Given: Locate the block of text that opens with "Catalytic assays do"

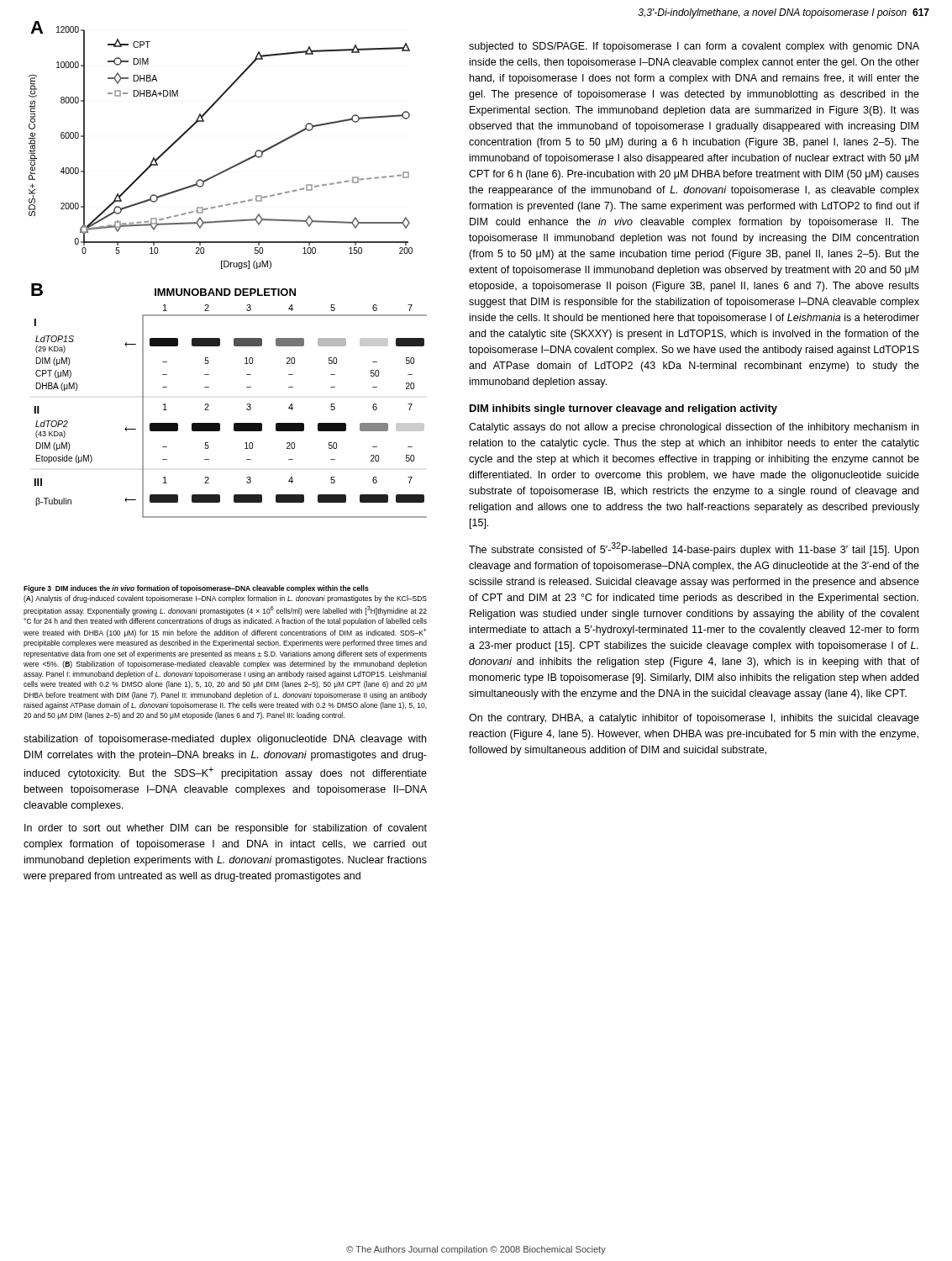Looking at the screenshot, I should coord(694,475).
